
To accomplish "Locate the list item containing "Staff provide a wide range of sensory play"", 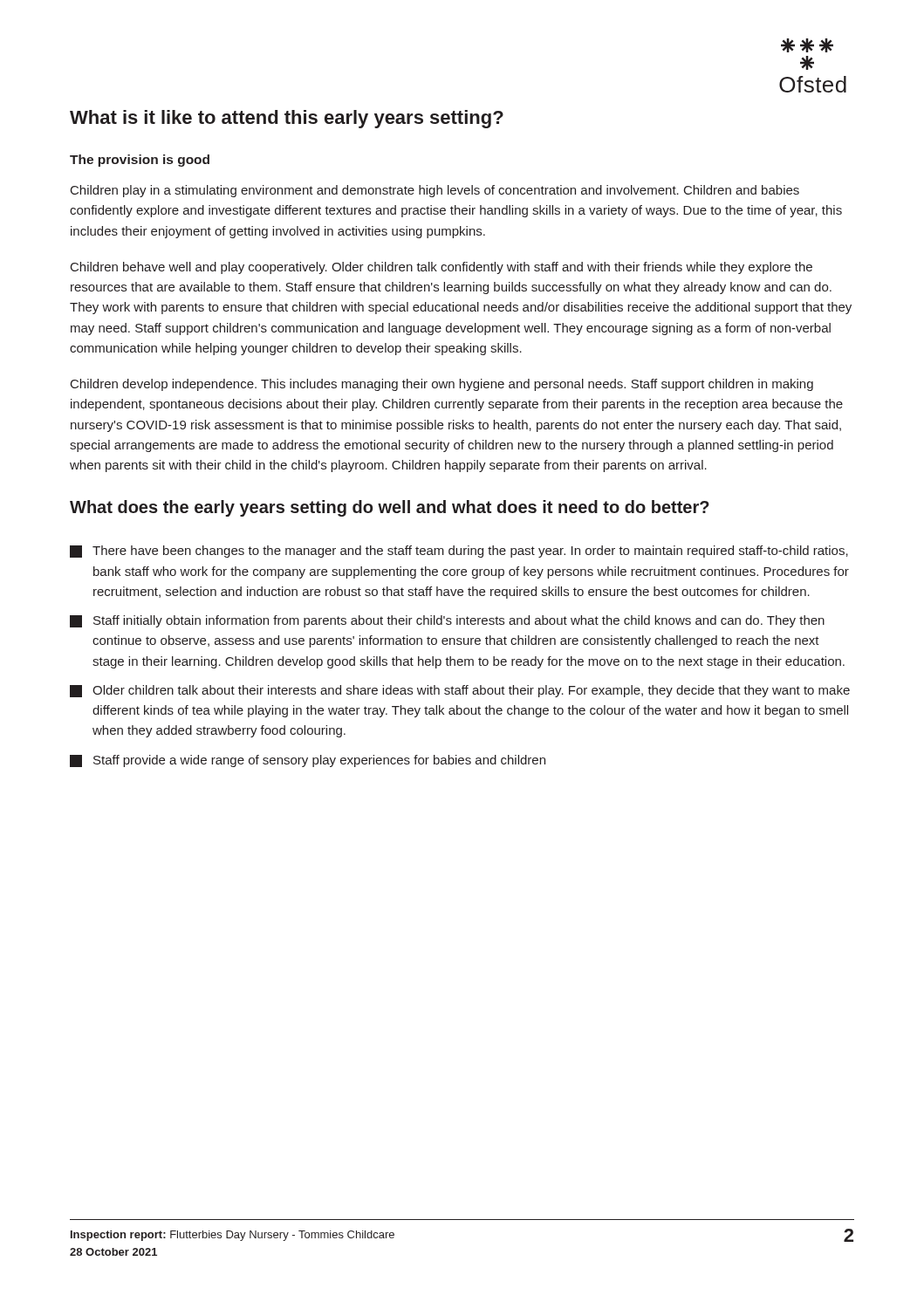I will point(462,761).
